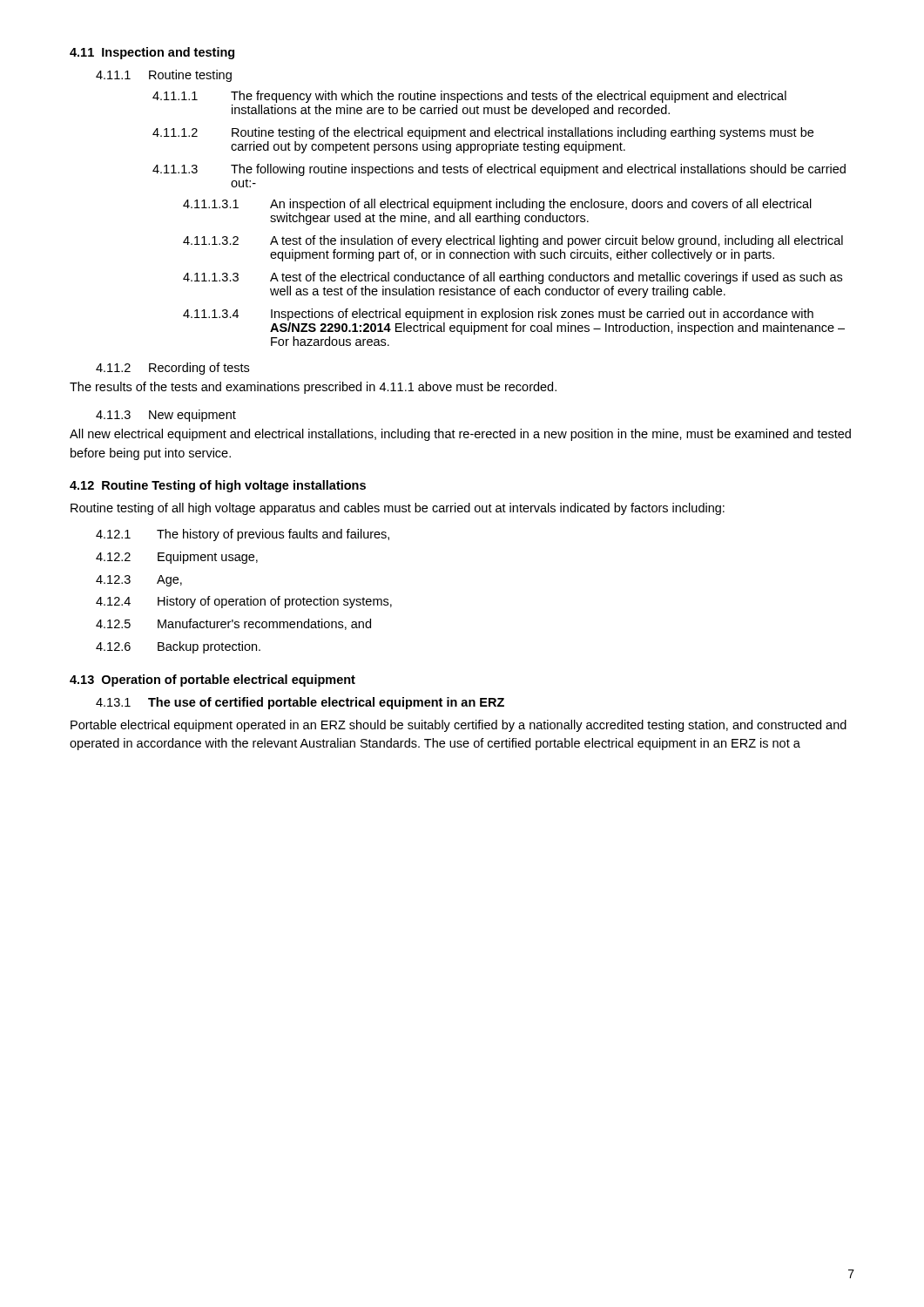Find the list item that reads "4.11.1.1 The frequency with which the routine inspections"
Viewport: 924px width, 1307px height.
503,103
